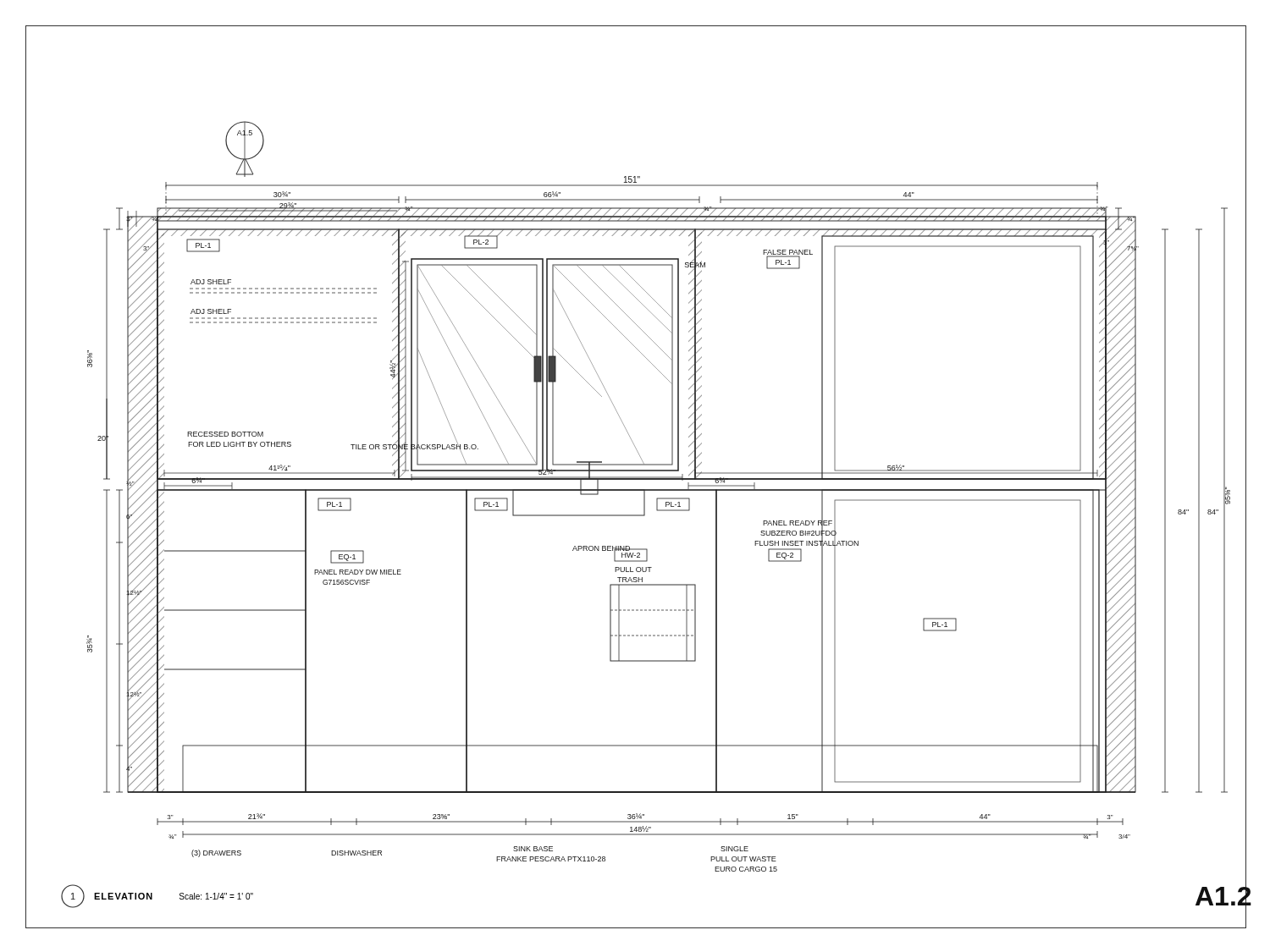1270x952 pixels.
Task: Select a engineering diagram
Action: pos(636,477)
